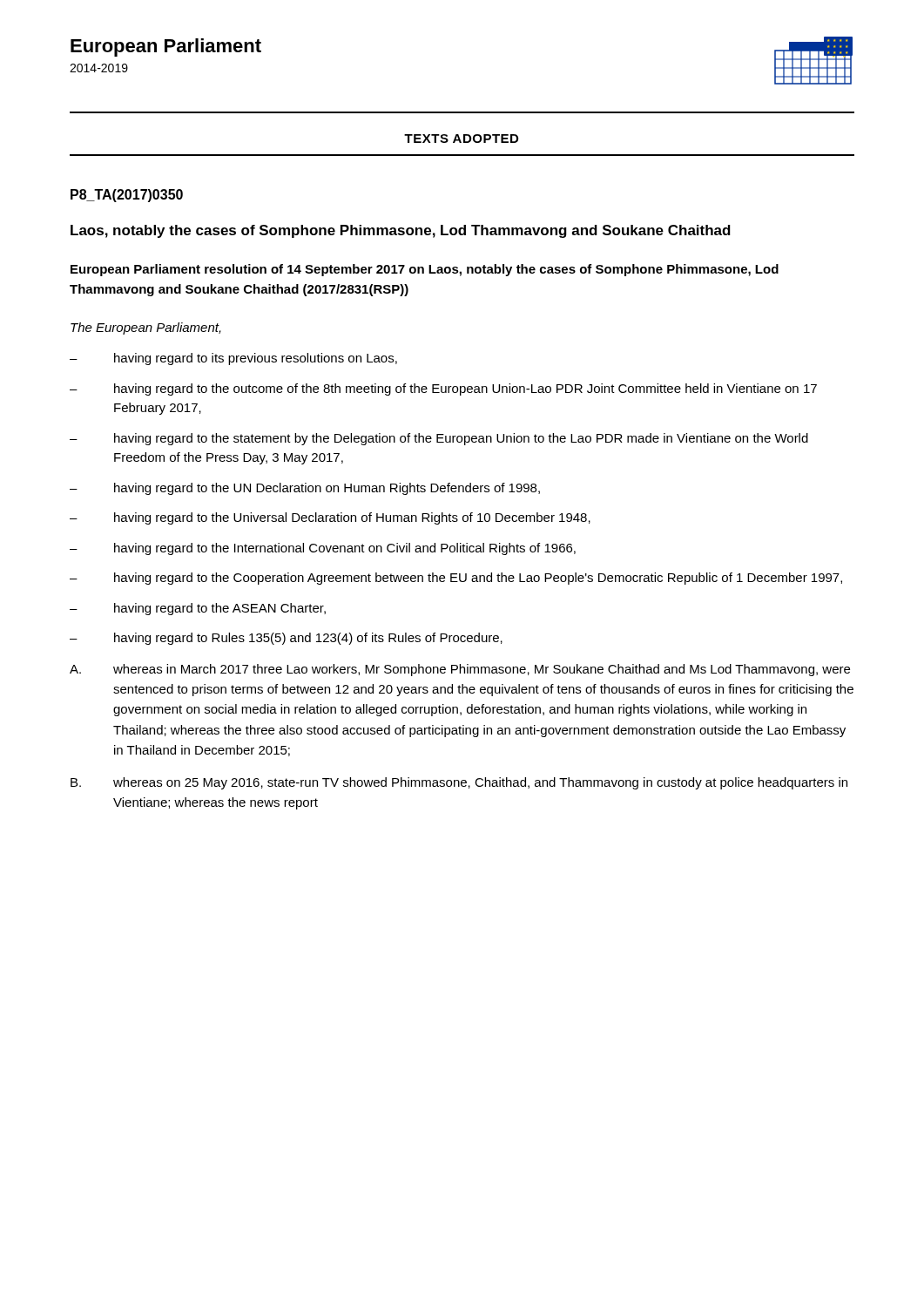Screen dimensions: 1307x924
Task: Find the passage starting "– having regard to the statement by the"
Action: (x=462, y=448)
